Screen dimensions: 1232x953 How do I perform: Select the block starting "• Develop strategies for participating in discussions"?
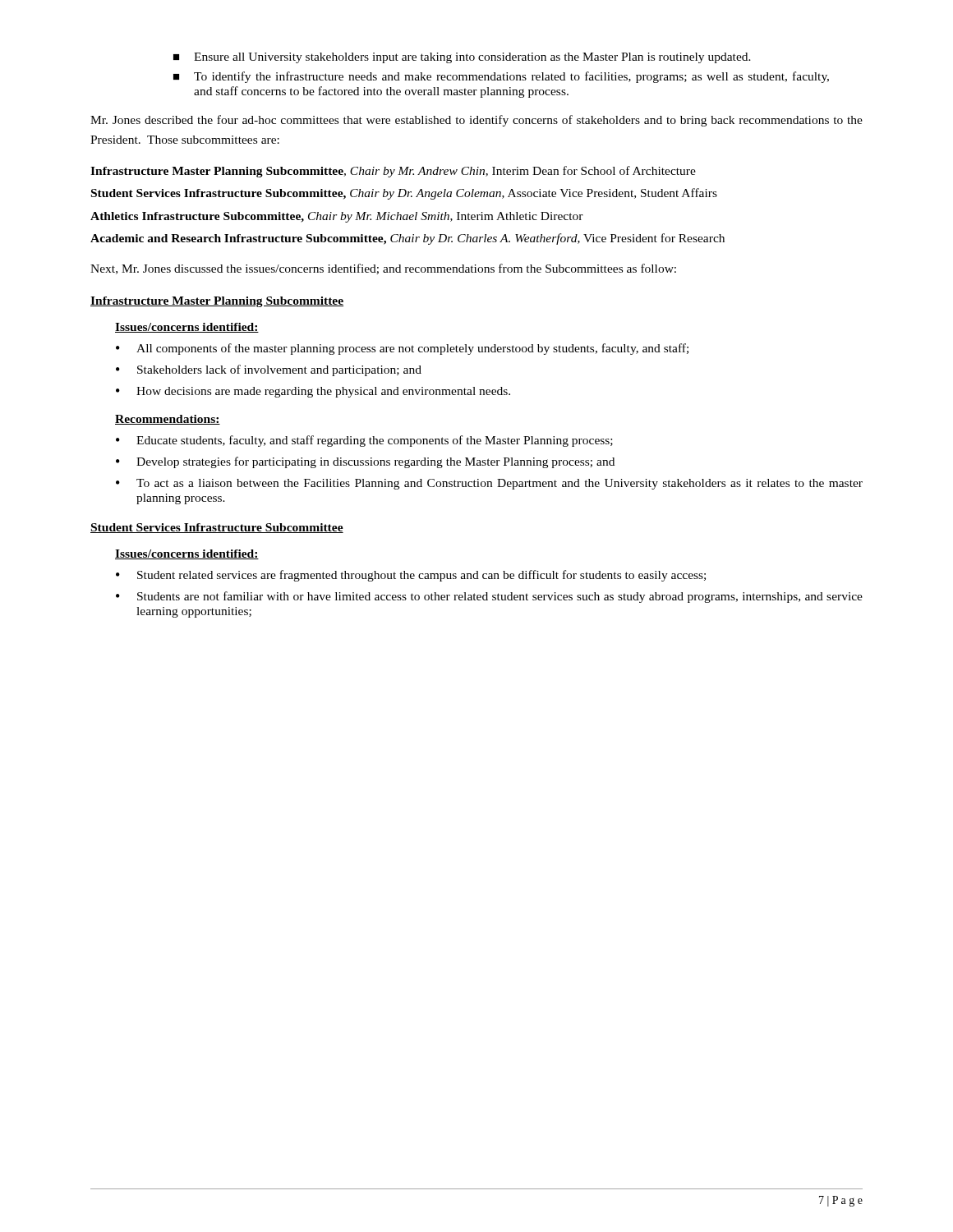pos(365,462)
